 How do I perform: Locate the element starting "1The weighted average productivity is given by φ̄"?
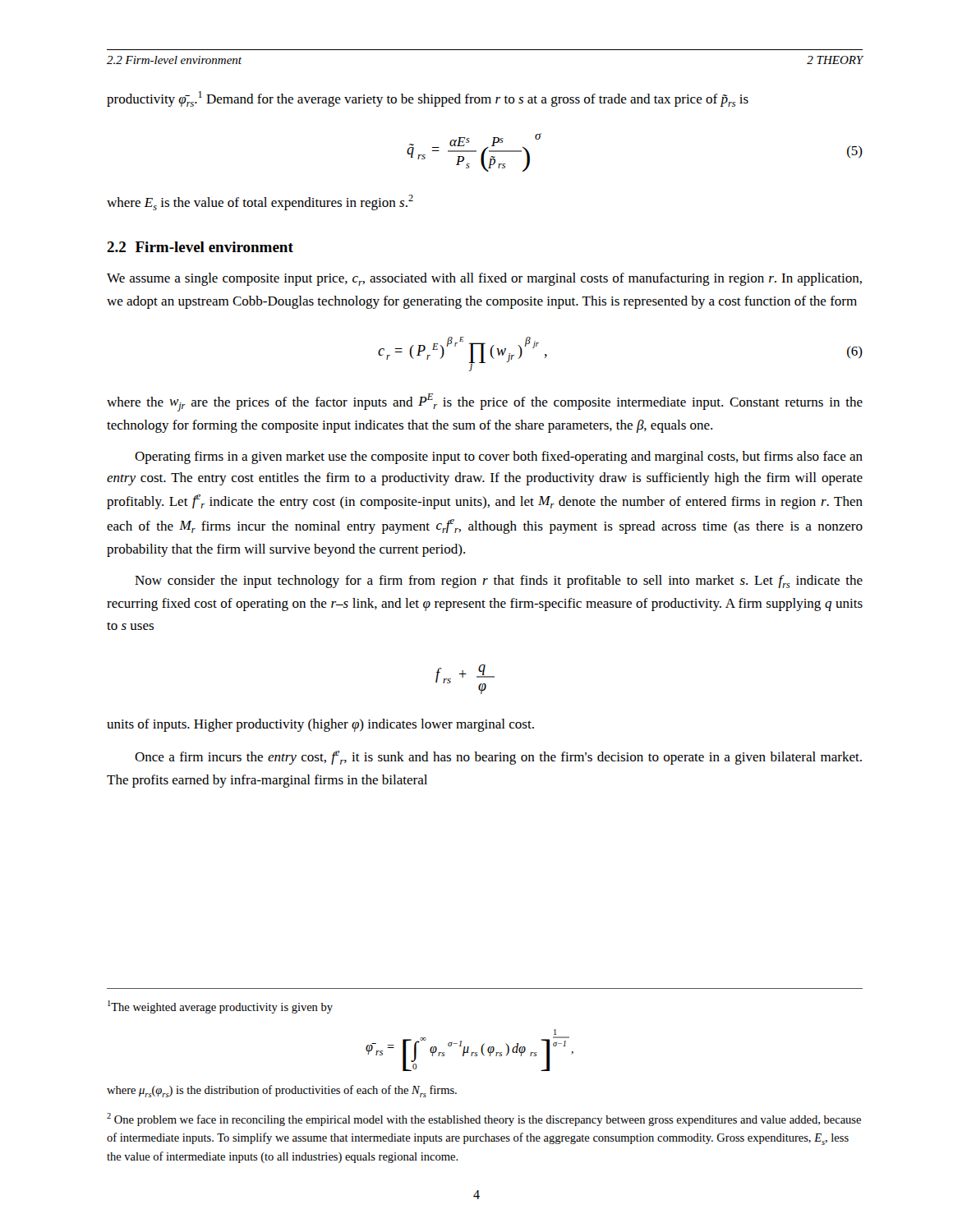click(485, 1050)
